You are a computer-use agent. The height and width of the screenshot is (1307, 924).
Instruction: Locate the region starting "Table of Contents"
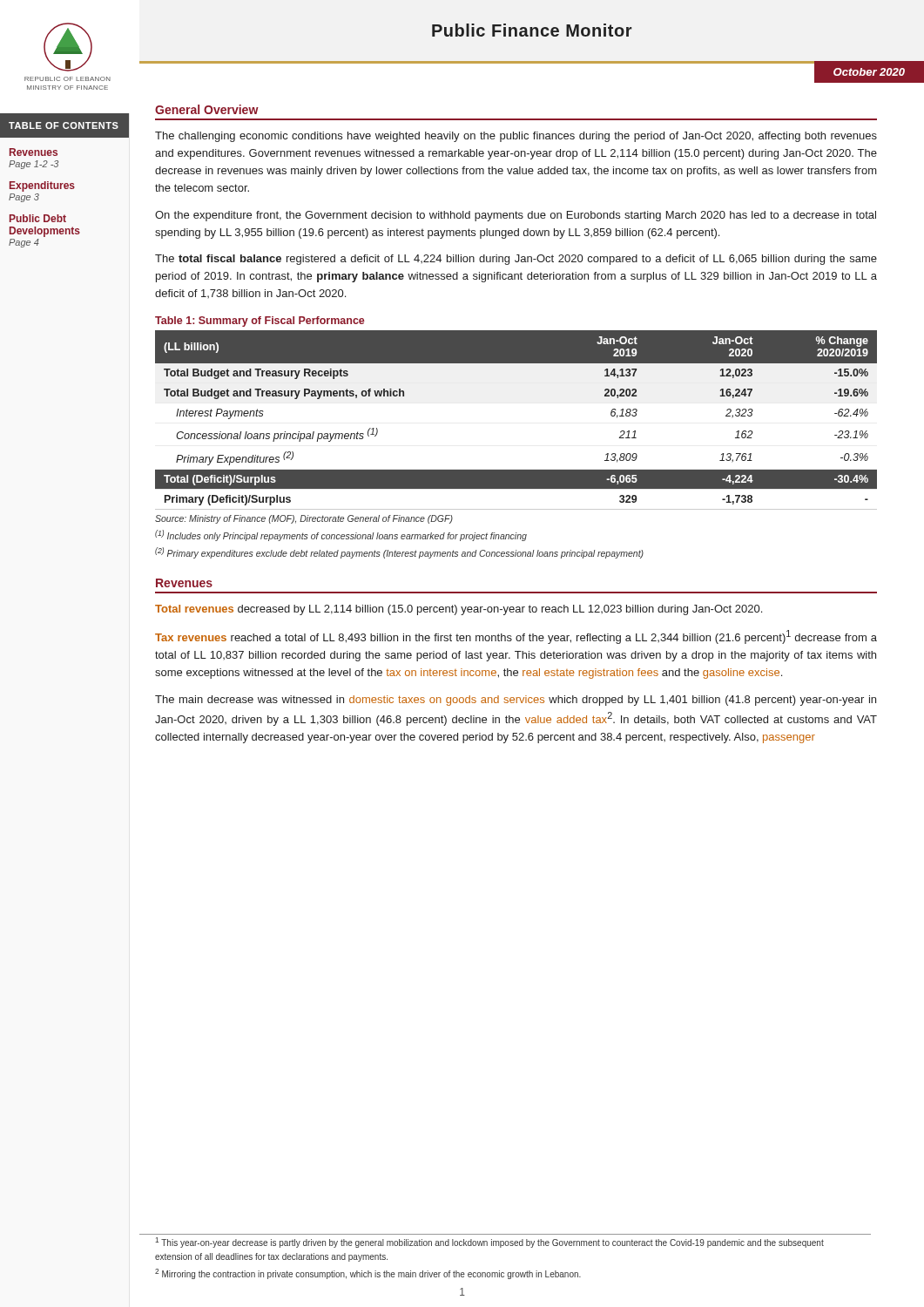(x=64, y=125)
